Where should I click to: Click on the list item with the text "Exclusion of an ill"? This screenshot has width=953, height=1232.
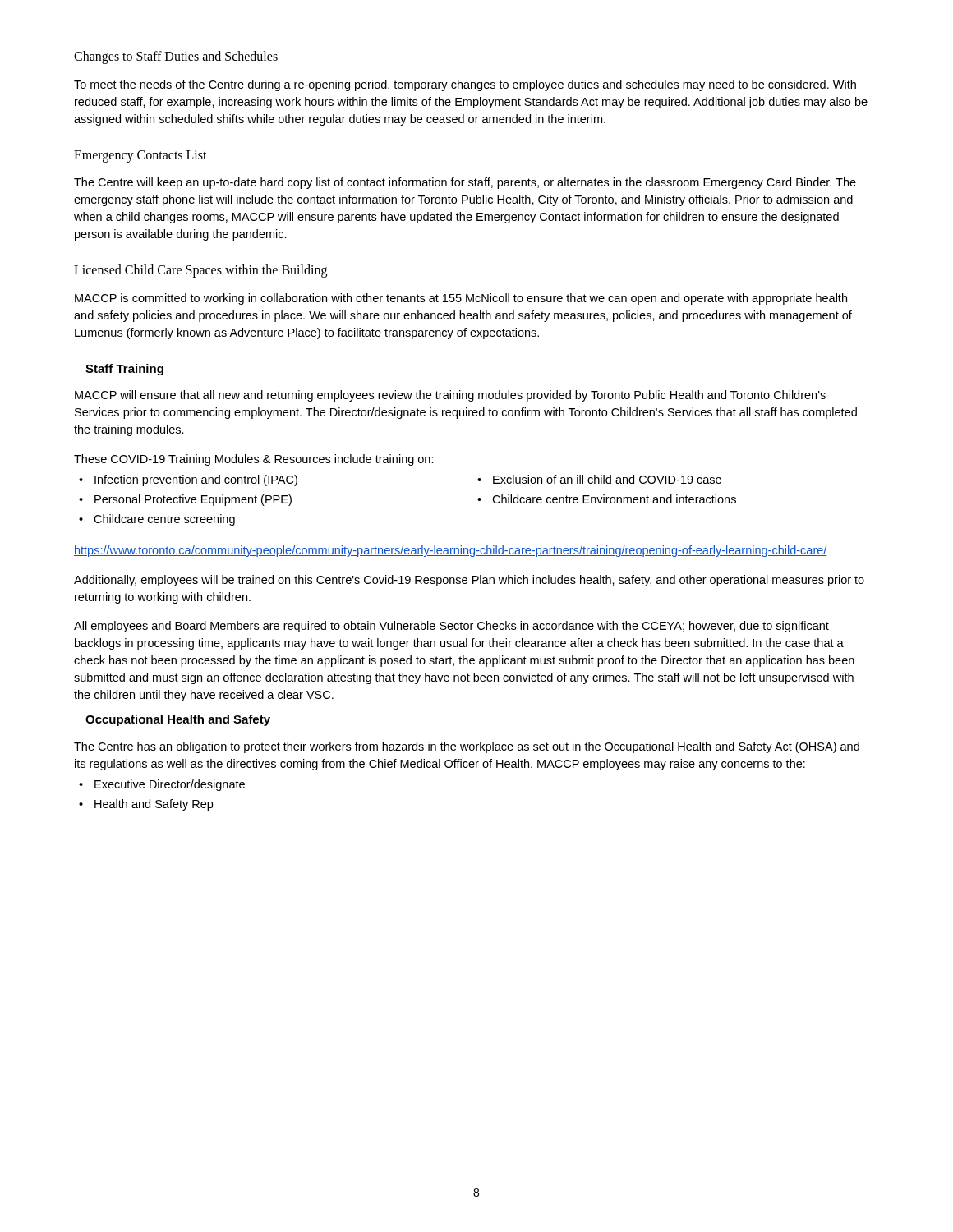(x=607, y=479)
